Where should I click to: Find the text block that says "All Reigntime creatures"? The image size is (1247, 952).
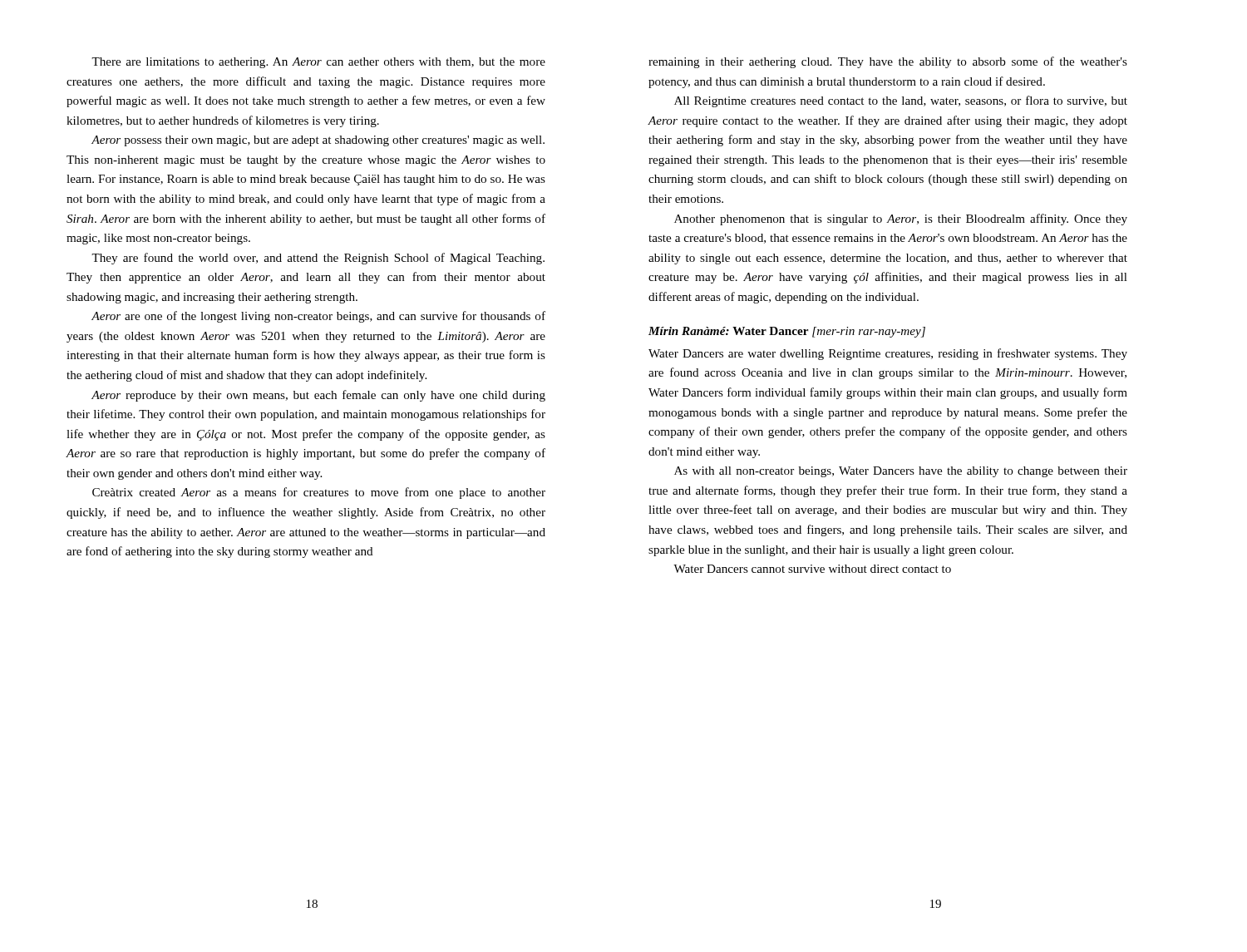(x=888, y=150)
